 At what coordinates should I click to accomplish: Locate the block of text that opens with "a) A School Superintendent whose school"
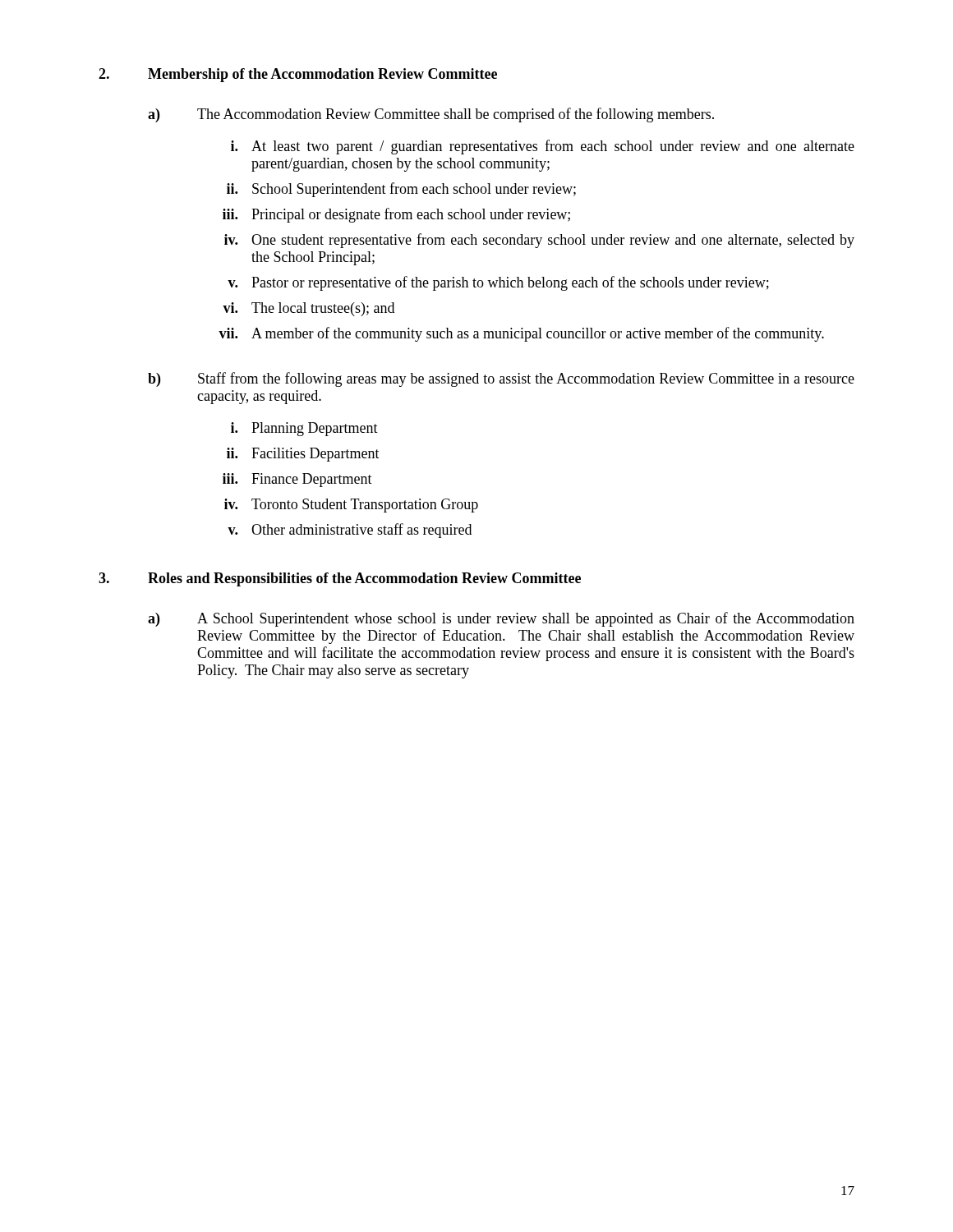501,645
